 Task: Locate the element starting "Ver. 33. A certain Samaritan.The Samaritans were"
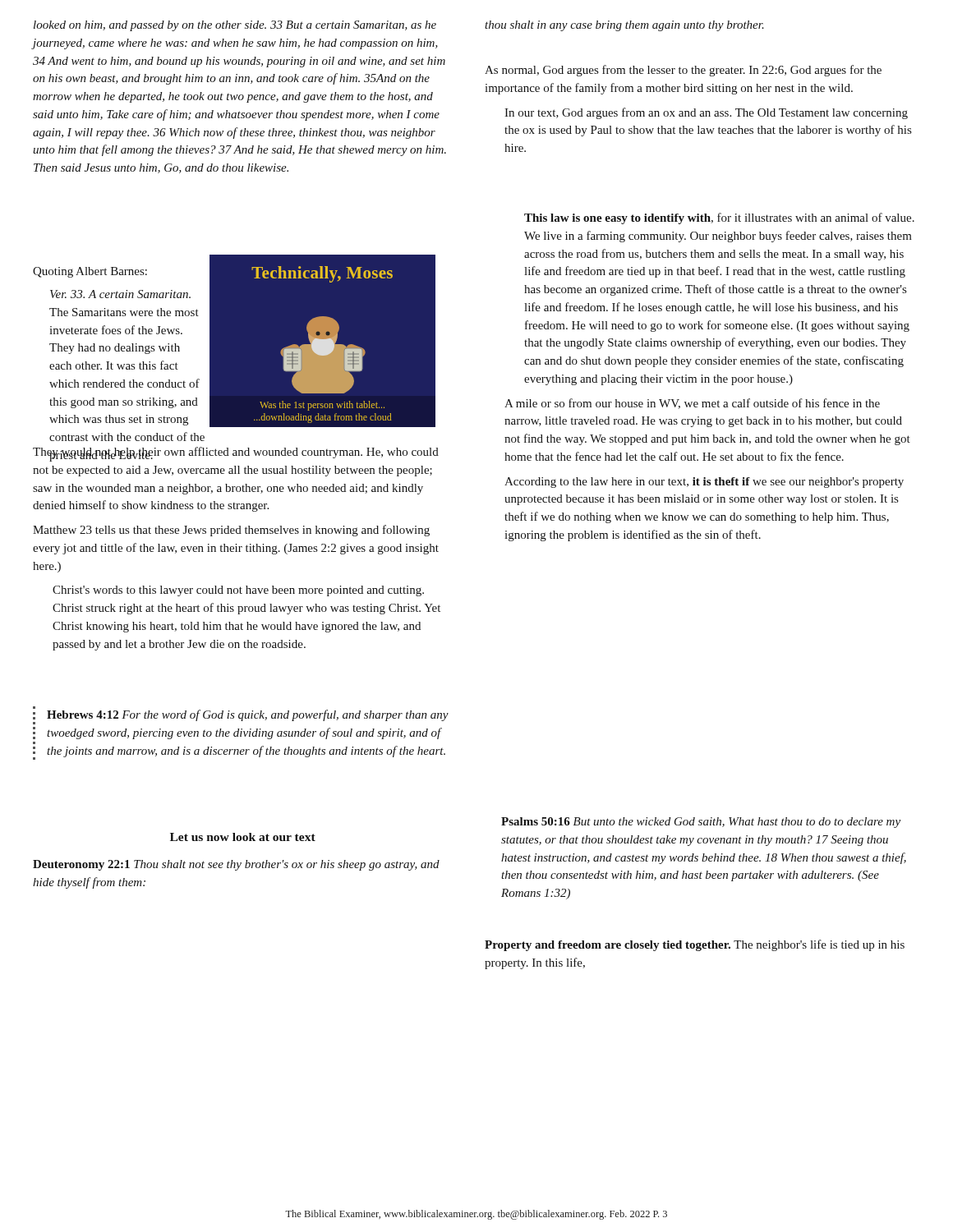(x=127, y=375)
